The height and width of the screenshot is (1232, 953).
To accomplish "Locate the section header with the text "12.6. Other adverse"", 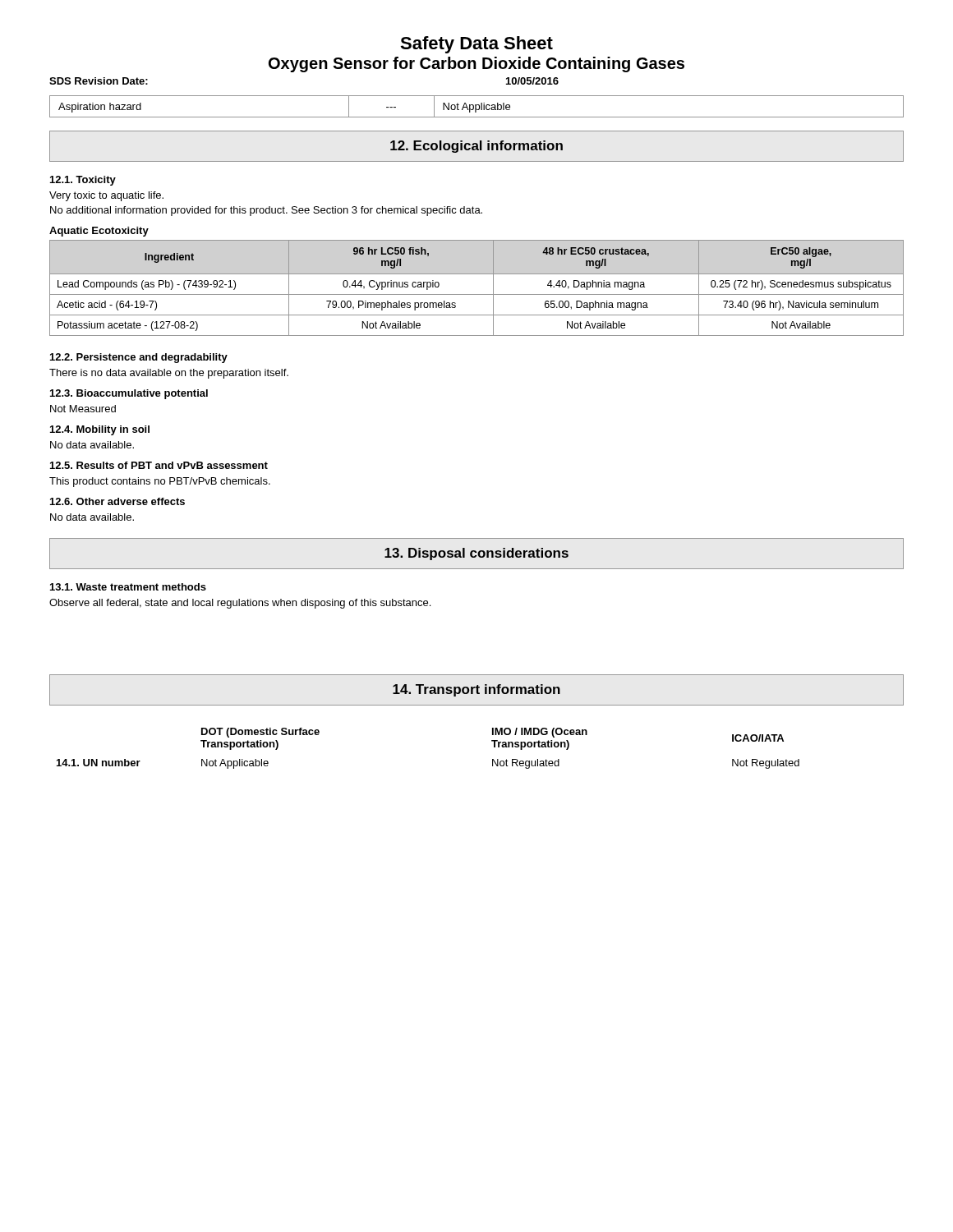I will [117, 501].
